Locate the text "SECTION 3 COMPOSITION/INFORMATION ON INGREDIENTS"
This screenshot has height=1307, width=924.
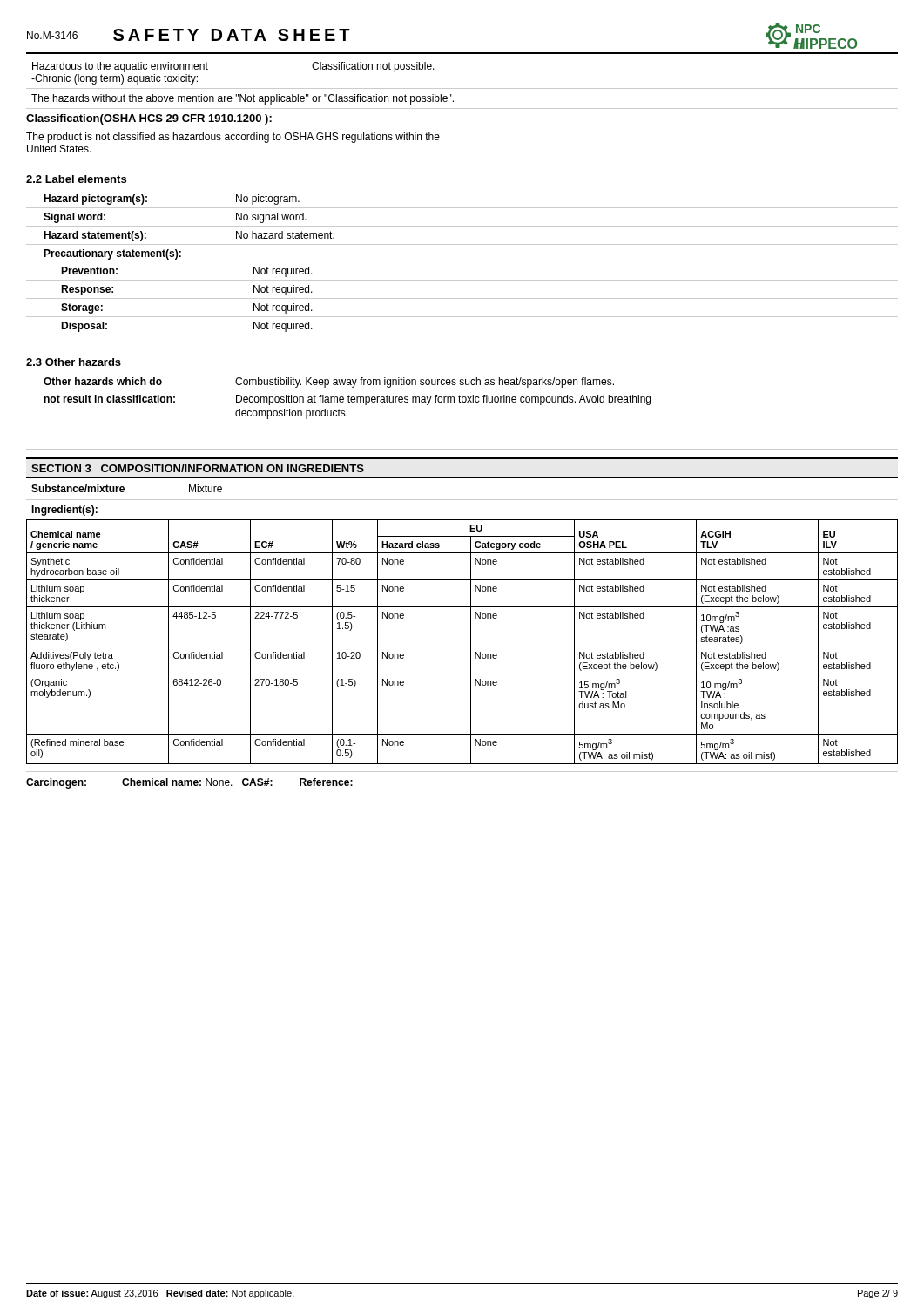[x=198, y=468]
